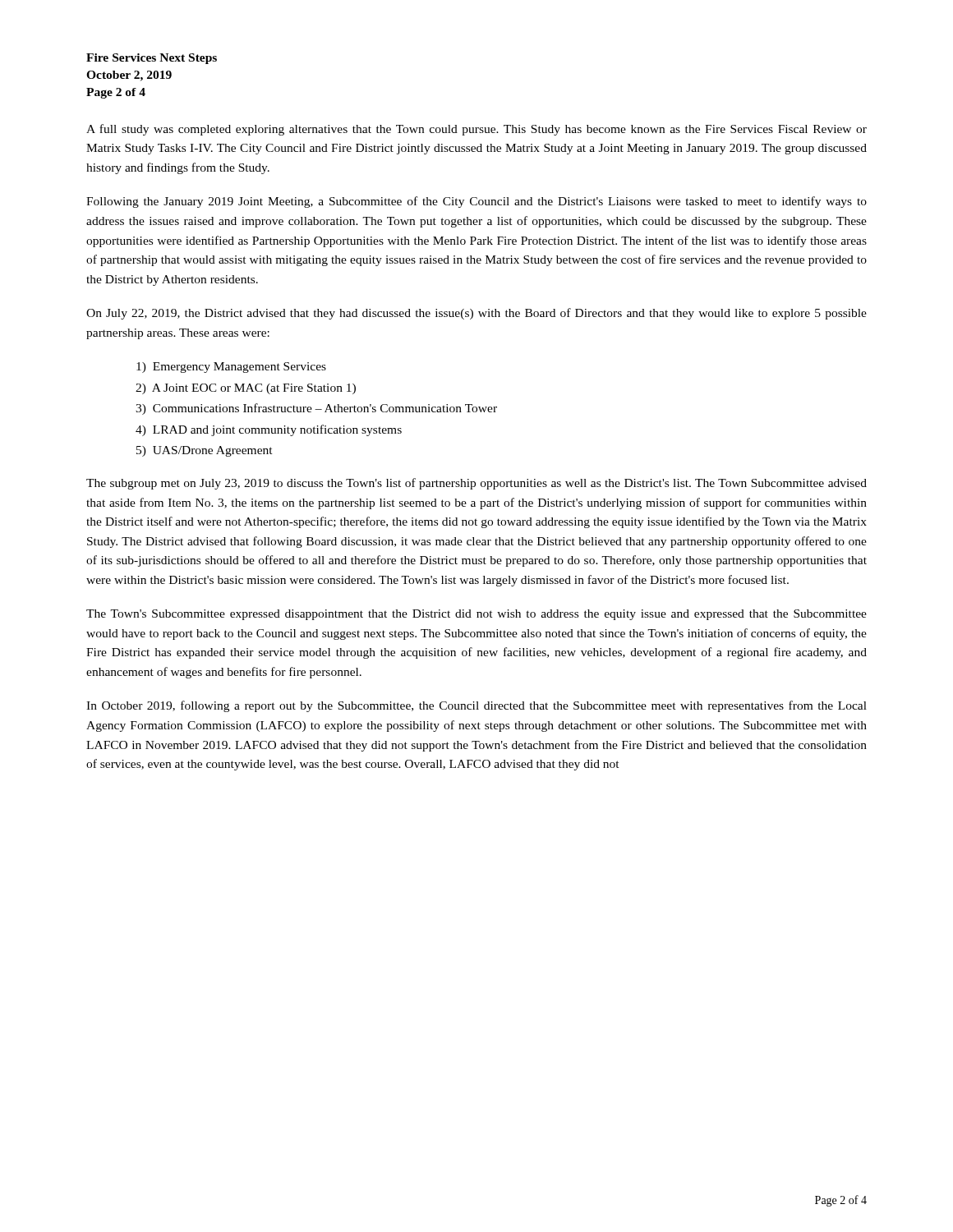Image resolution: width=953 pixels, height=1232 pixels.
Task: Navigate to the text block starting "A full study was completed exploring alternatives that"
Action: [x=476, y=148]
